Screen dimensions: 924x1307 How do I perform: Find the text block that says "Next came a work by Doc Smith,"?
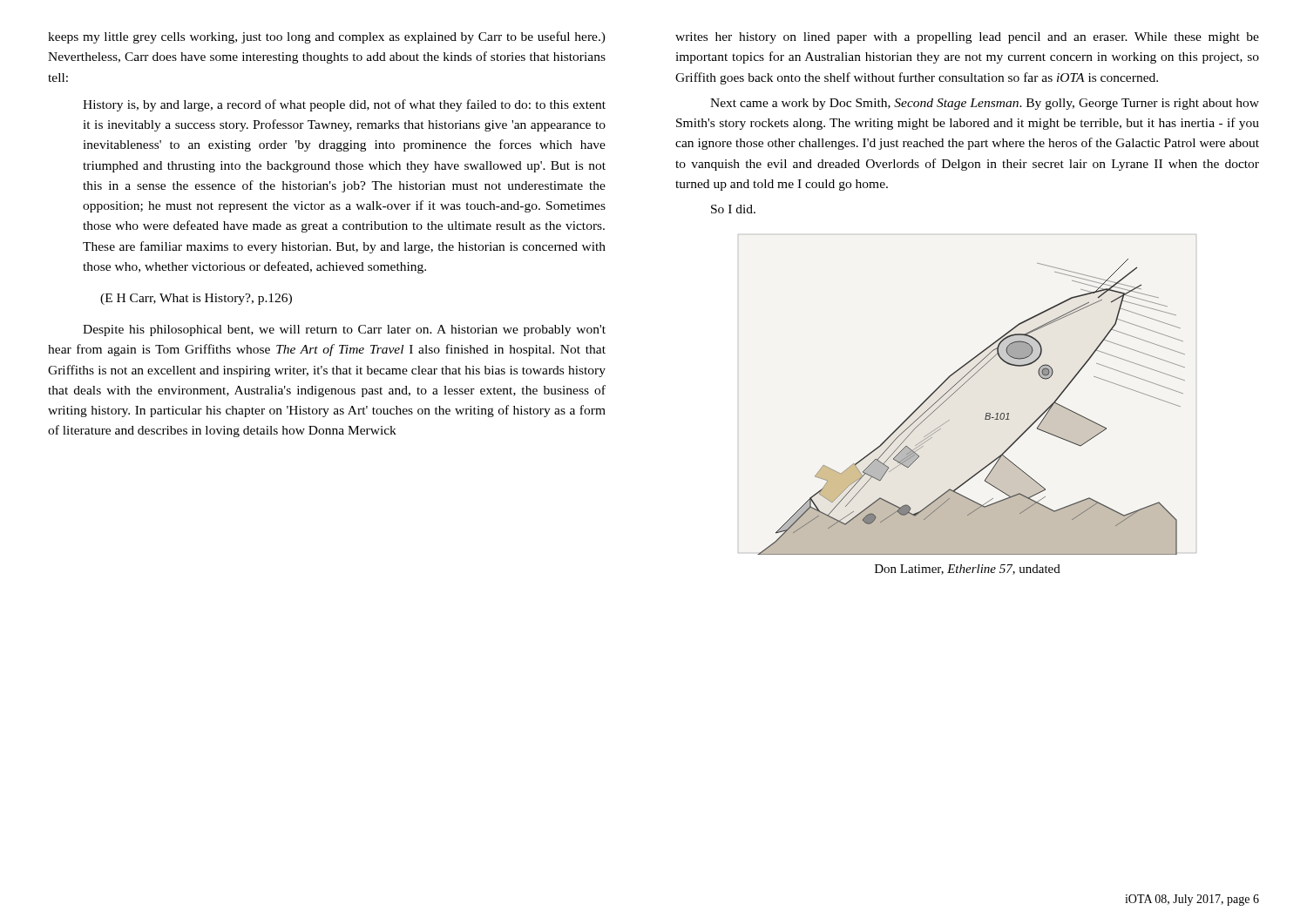pyautogui.click(x=967, y=143)
